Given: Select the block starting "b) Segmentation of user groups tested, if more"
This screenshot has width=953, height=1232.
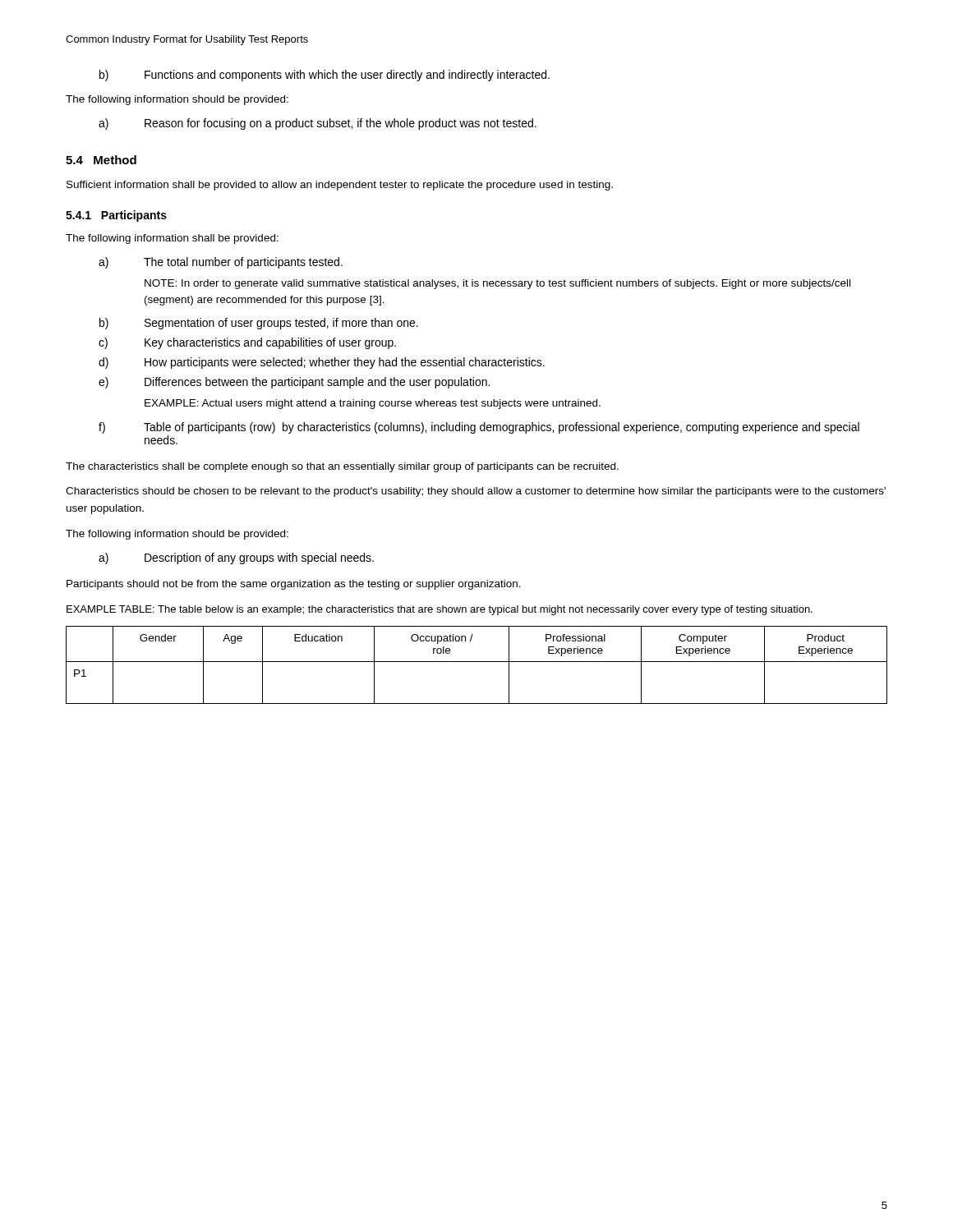Looking at the screenshot, I should point(259,324).
